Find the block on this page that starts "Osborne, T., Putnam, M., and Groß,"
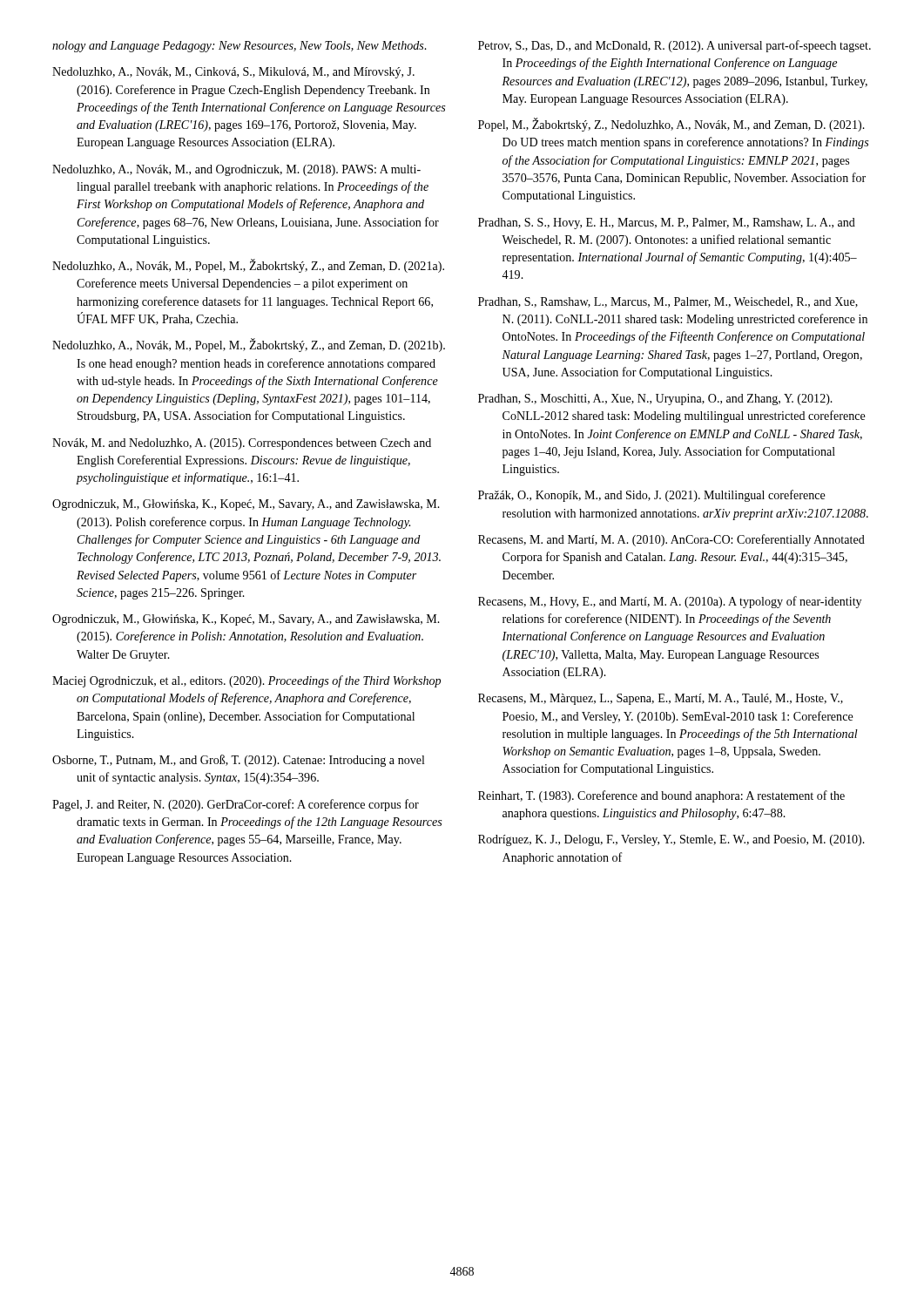The image size is (924, 1307). point(239,769)
